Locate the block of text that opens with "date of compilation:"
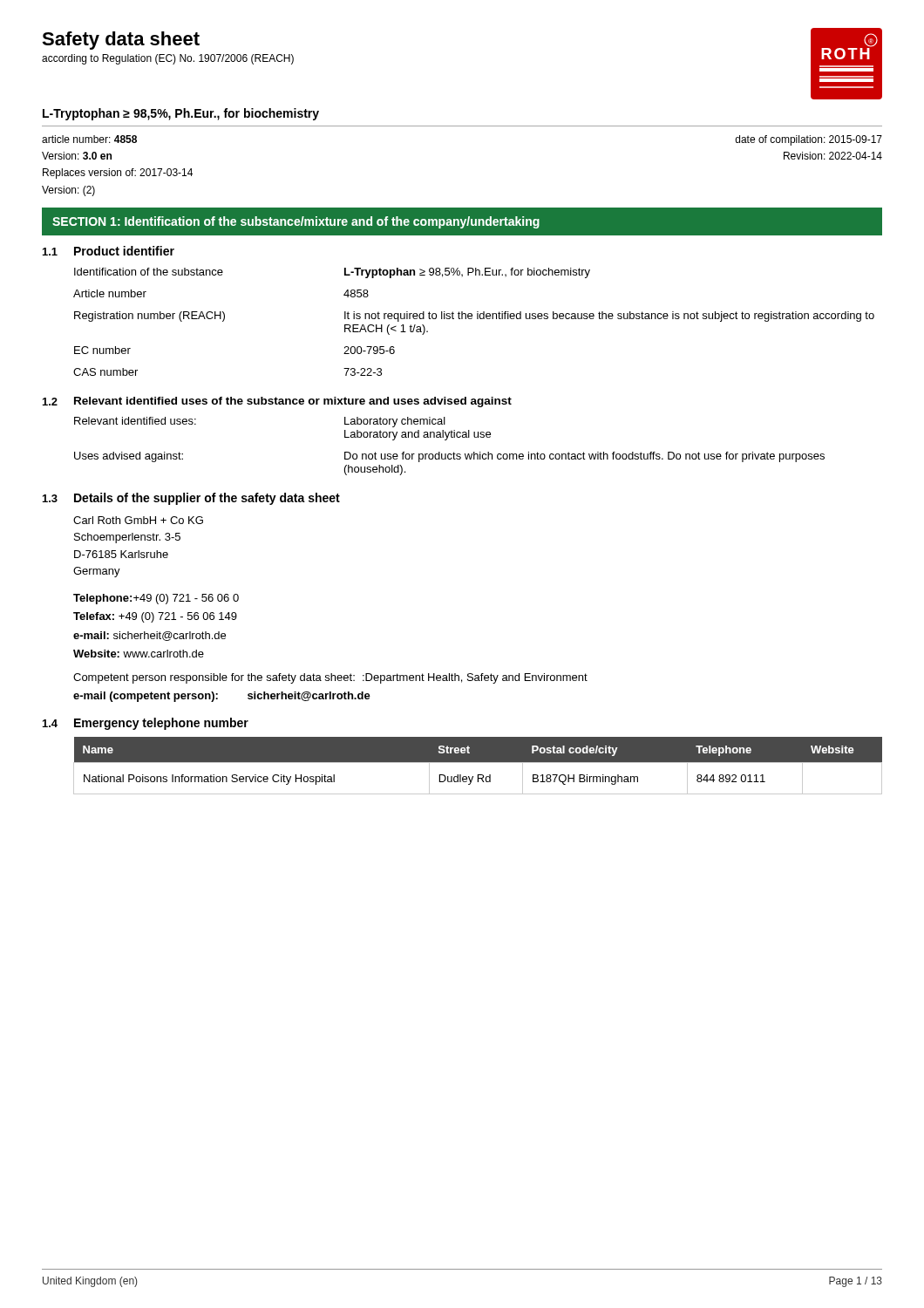The height and width of the screenshot is (1308, 924). (x=809, y=148)
